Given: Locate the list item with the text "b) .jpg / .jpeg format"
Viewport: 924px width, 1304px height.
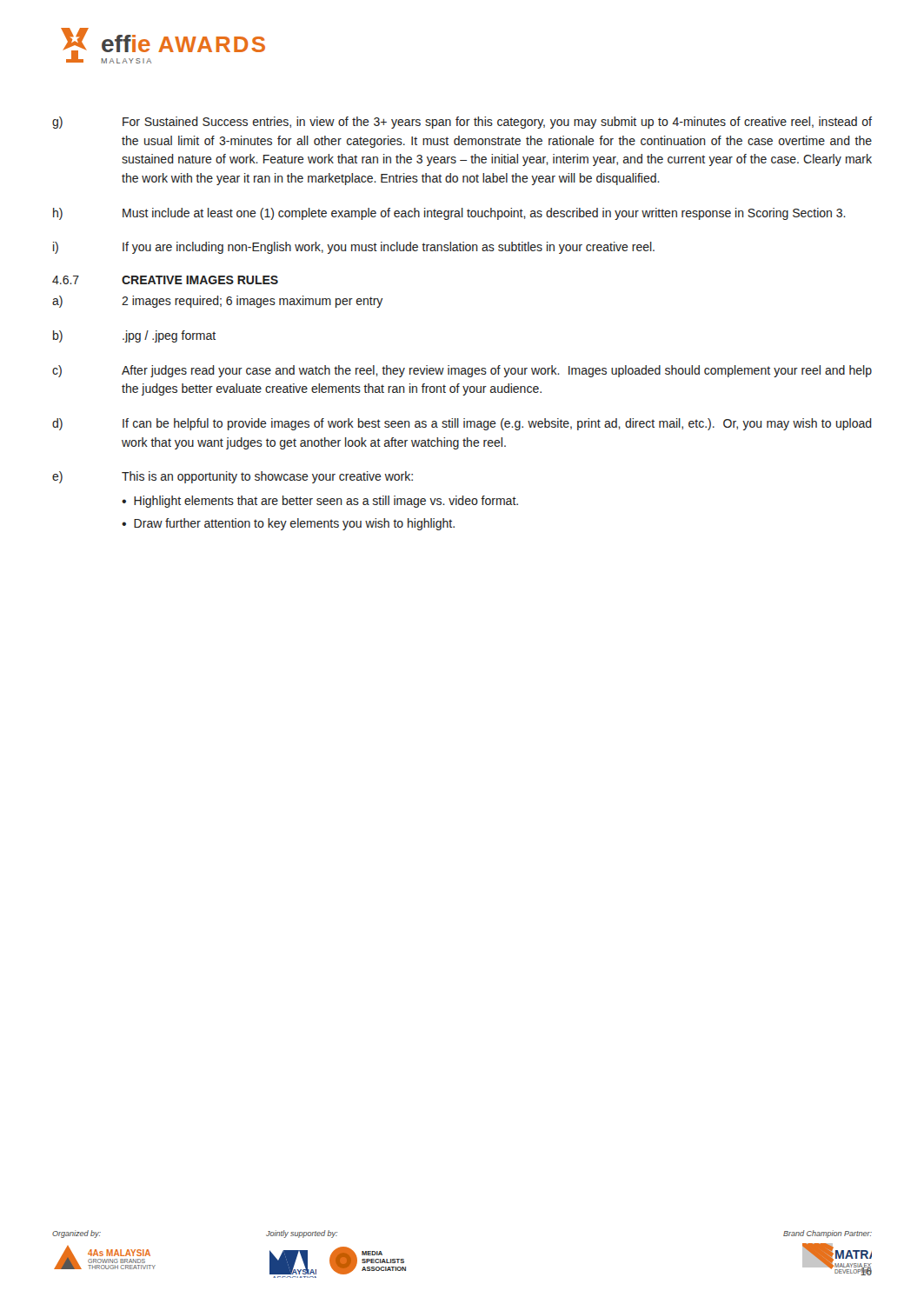Looking at the screenshot, I should (x=134, y=336).
